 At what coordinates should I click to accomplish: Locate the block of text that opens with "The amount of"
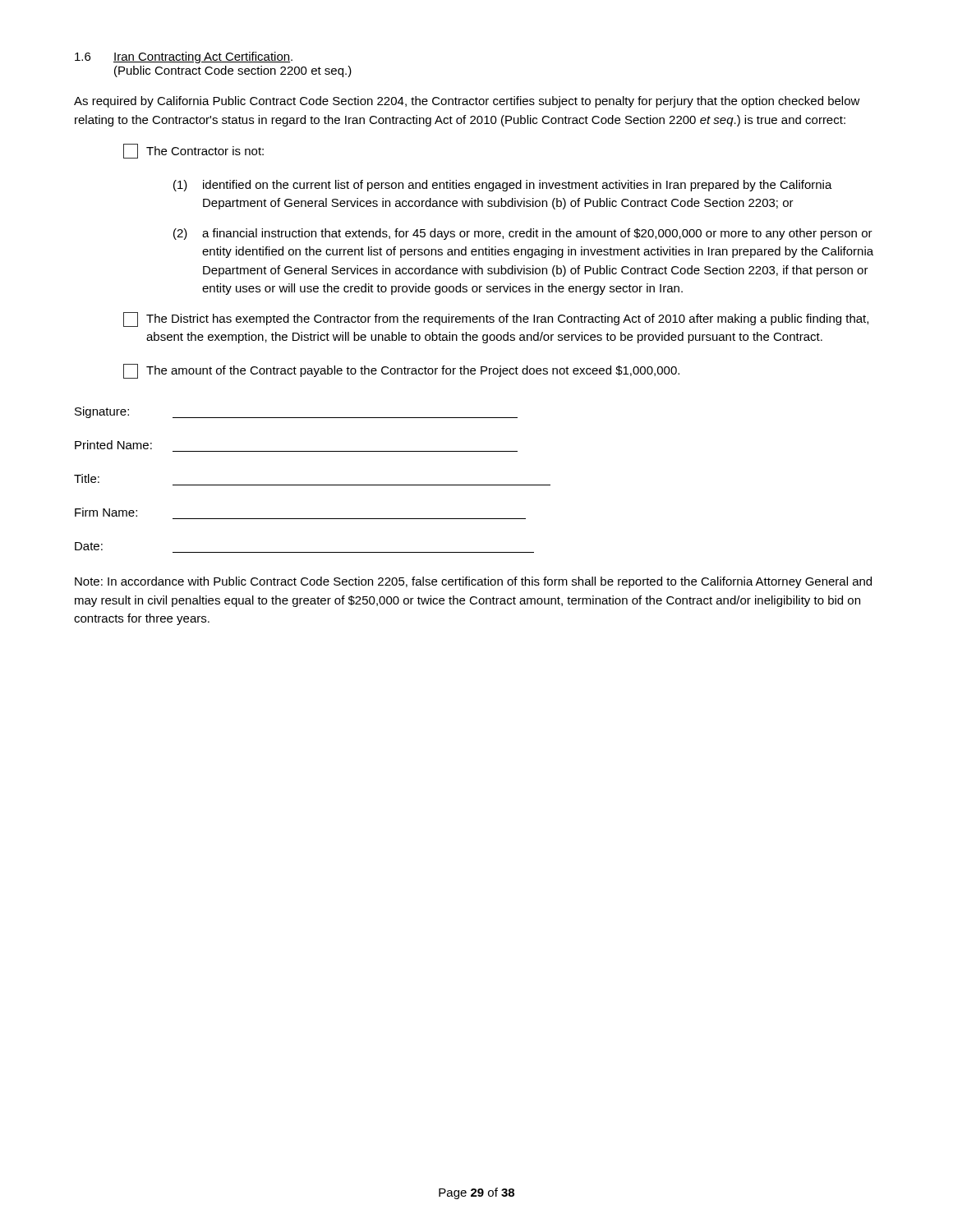[501, 370]
